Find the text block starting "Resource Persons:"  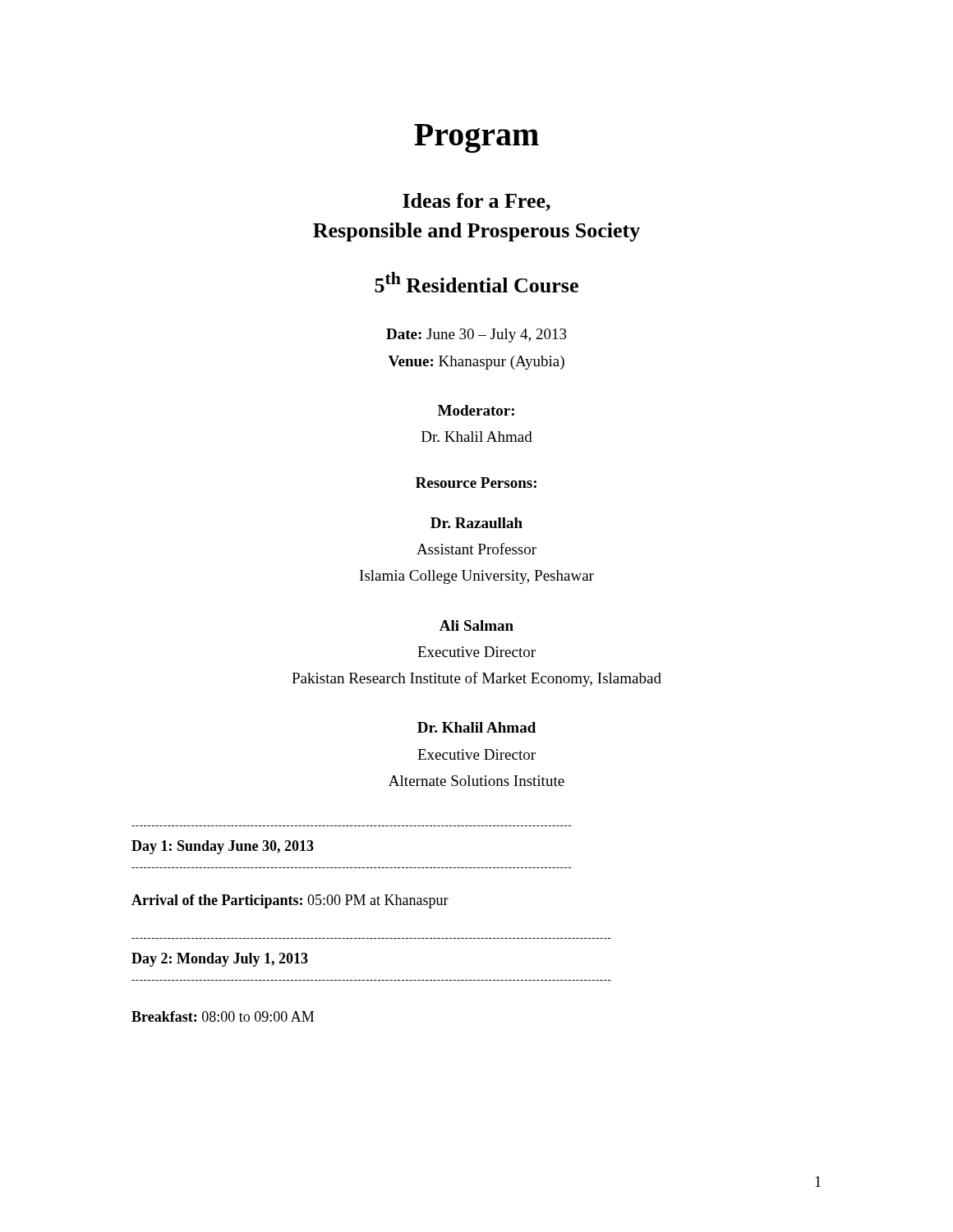click(476, 482)
